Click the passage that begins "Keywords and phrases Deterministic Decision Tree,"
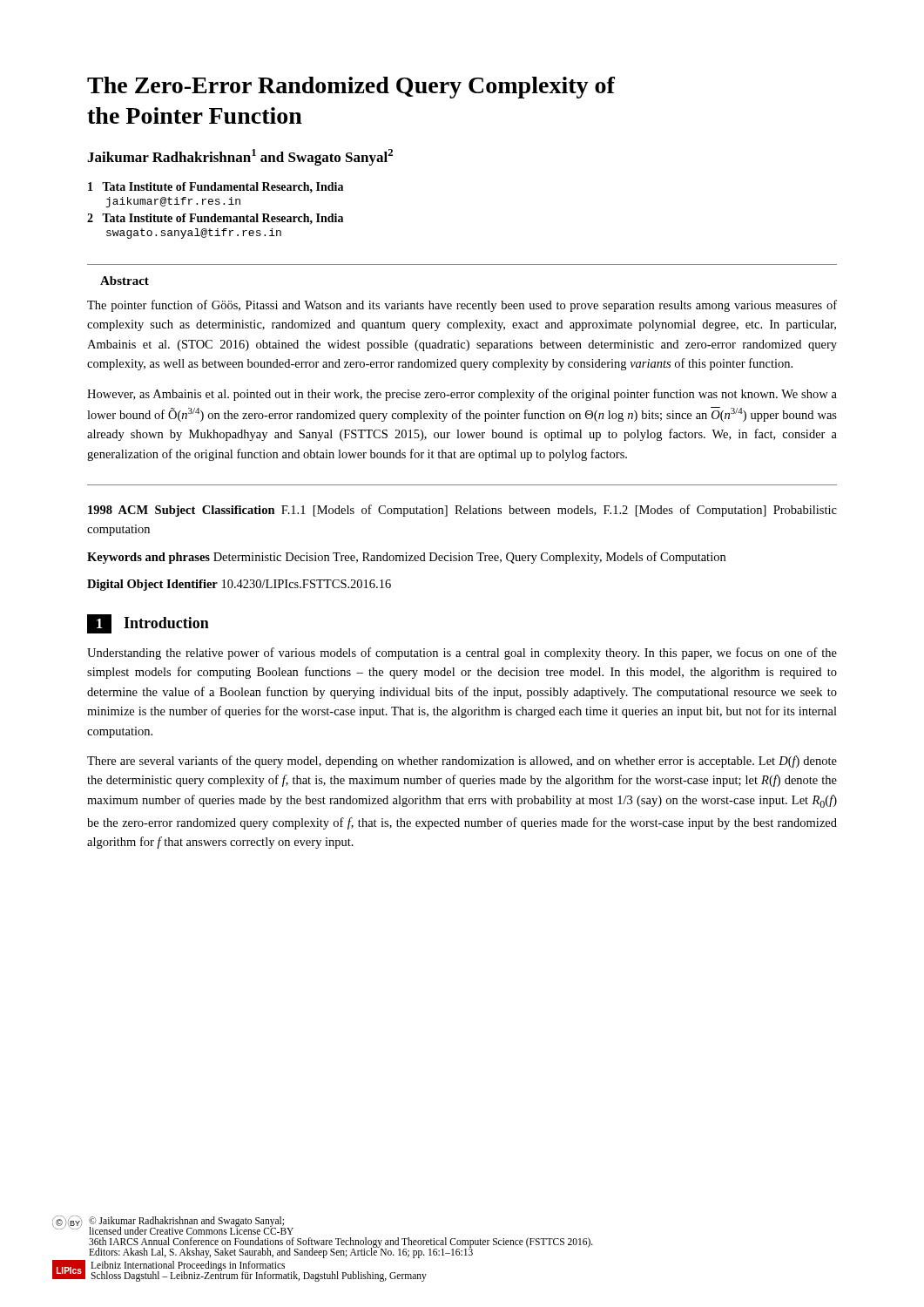Viewport: 924px width, 1307px height. pos(407,557)
